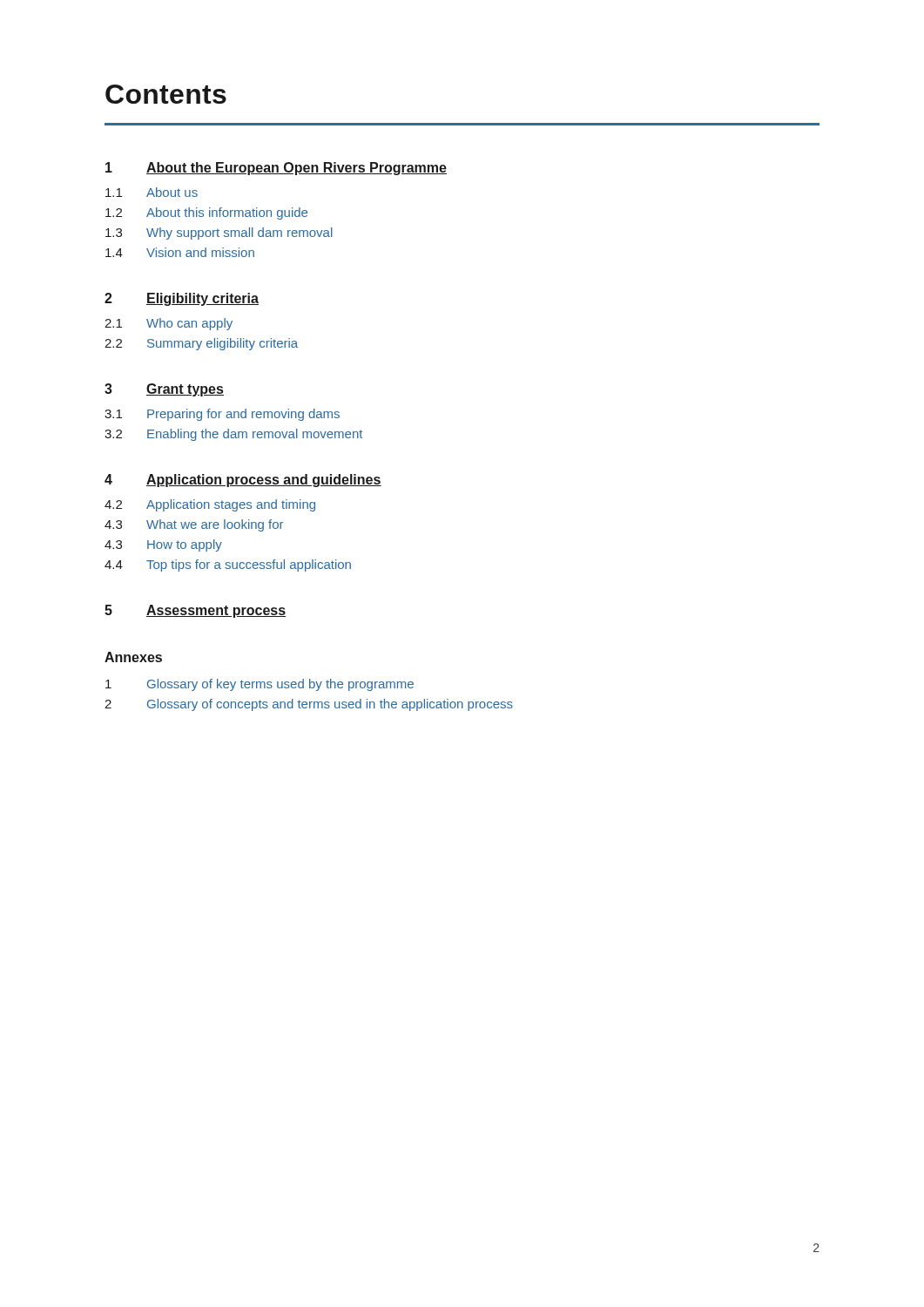Click on the text starting "4.3 What we are"

[194, 524]
